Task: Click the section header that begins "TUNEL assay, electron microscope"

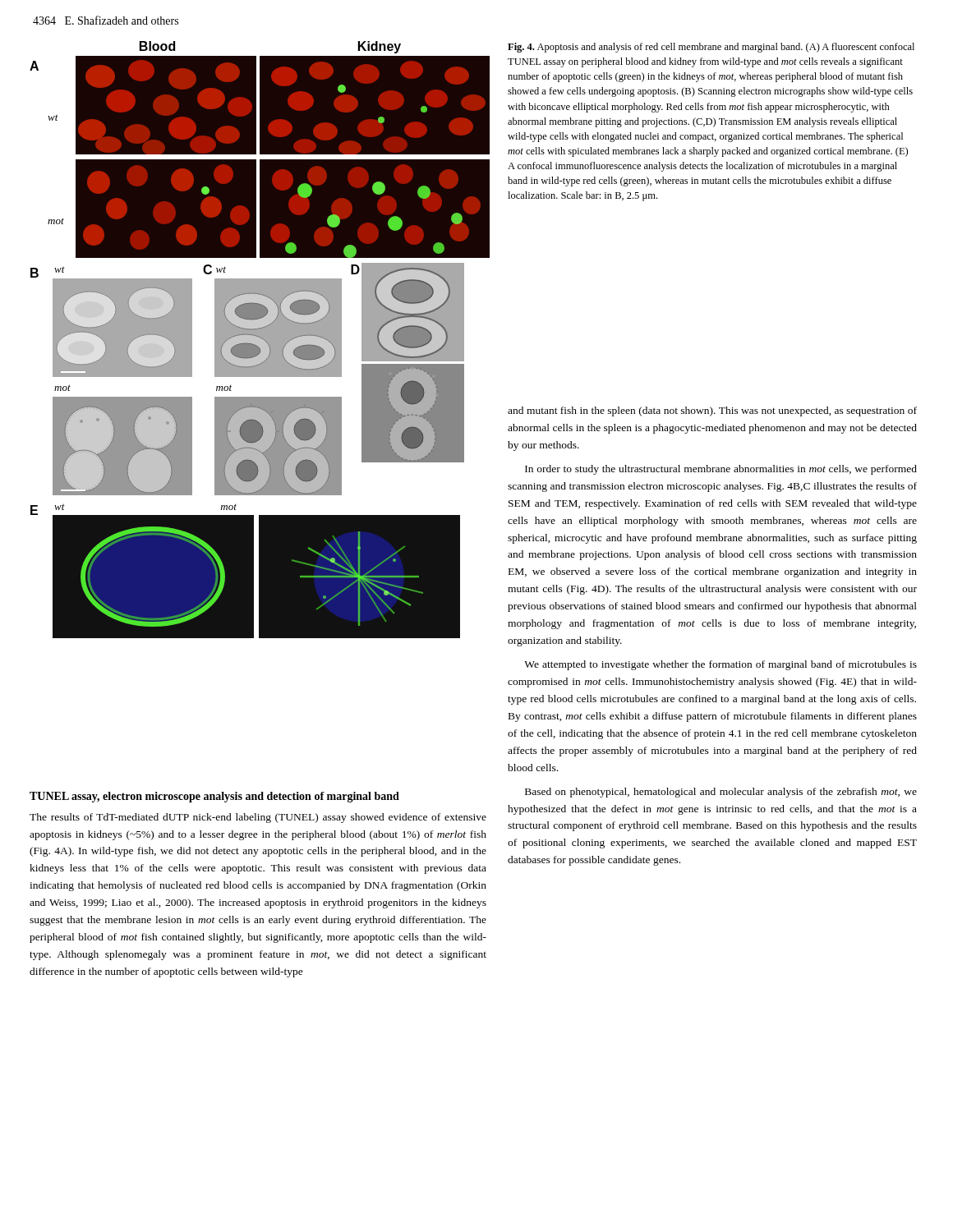Action: pyautogui.click(x=214, y=796)
